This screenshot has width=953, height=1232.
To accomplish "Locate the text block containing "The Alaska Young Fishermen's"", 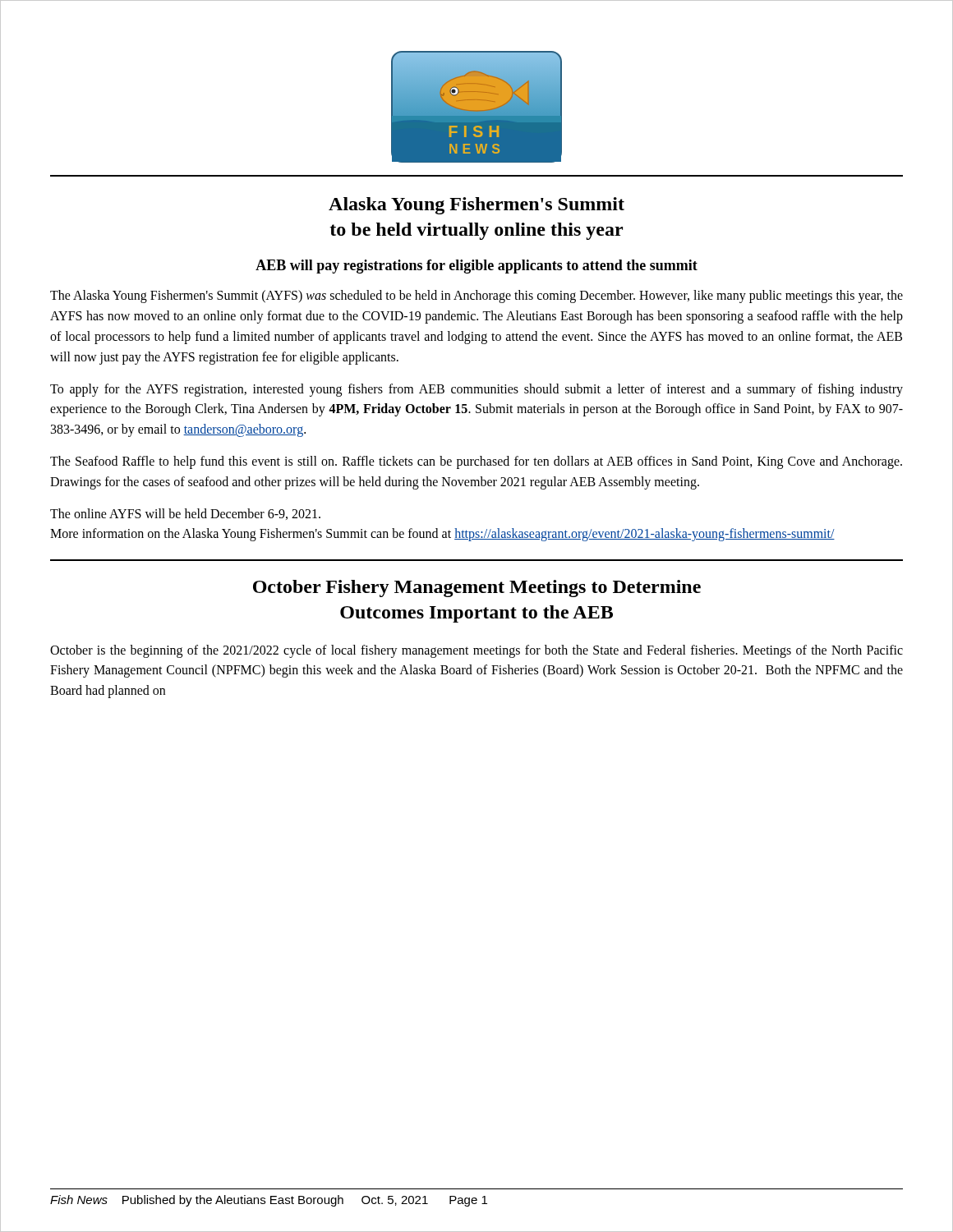I will pos(476,326).
